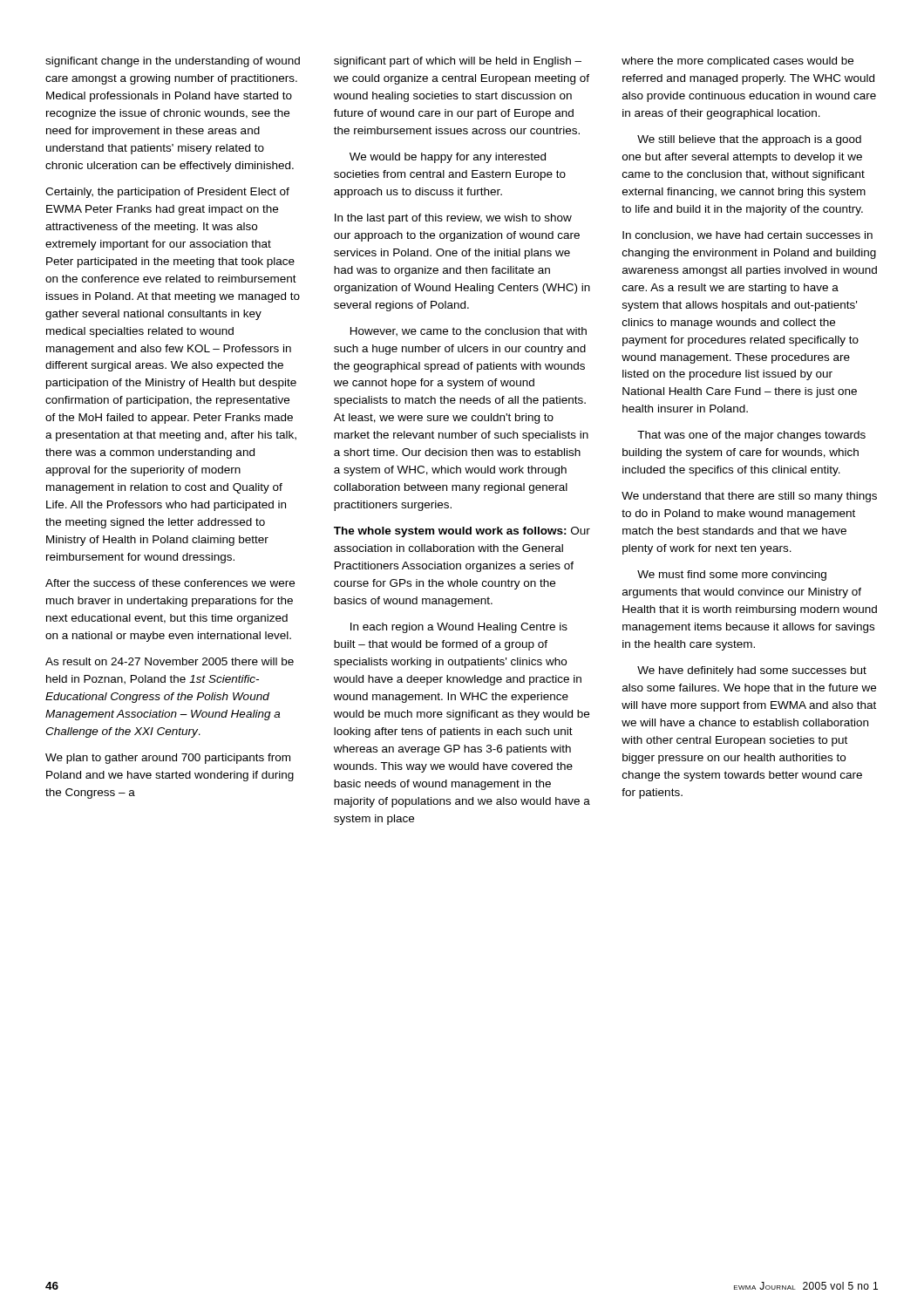Select the block starting "where the more complicated cases would"
The width and height of the screenshot is (924, 1308).
pos(750,427)
